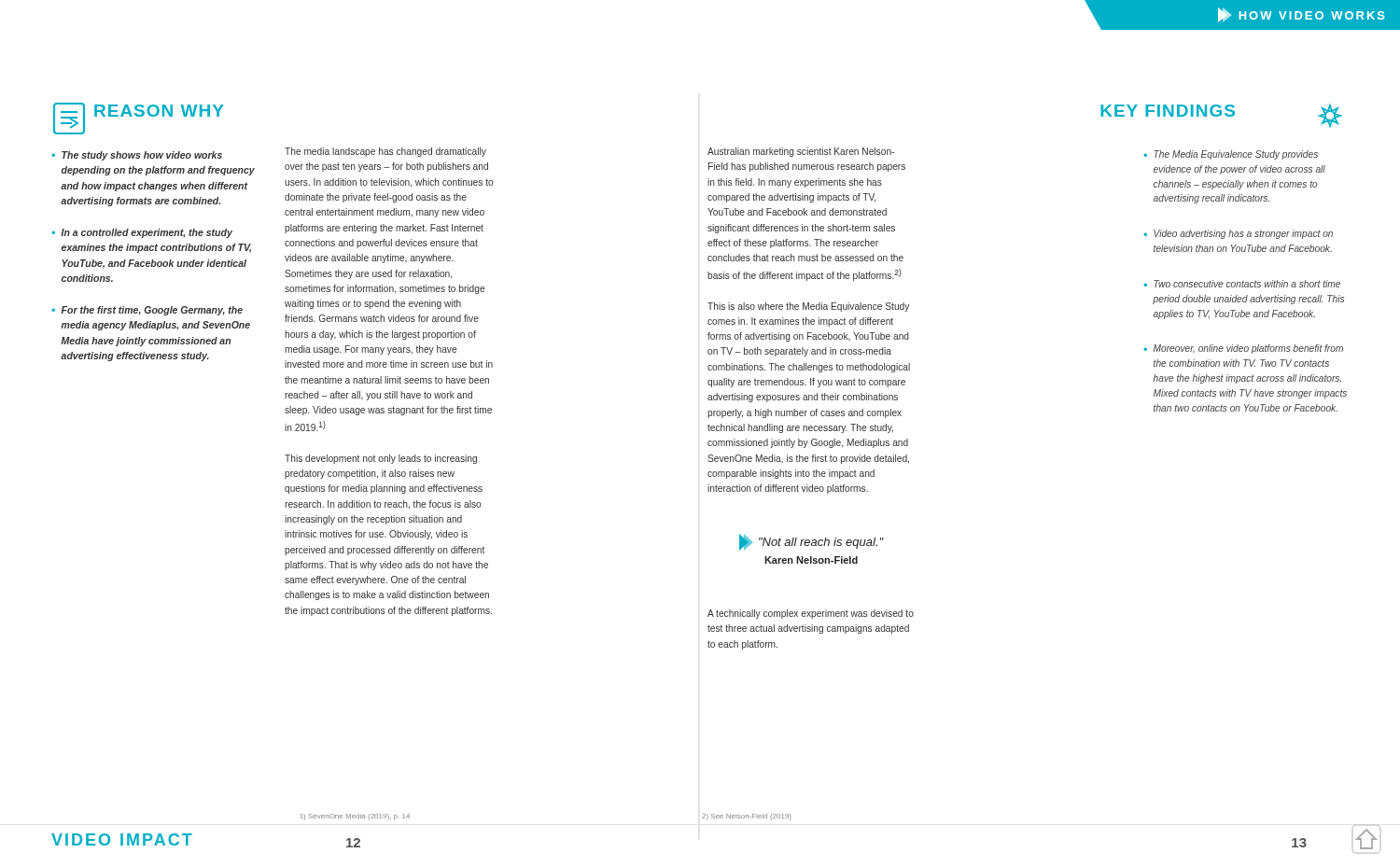Screen dimensions: 867x1400
Task: Locate the text block with the text "A technically complex experiment was devised to test"
Action: 811,629
